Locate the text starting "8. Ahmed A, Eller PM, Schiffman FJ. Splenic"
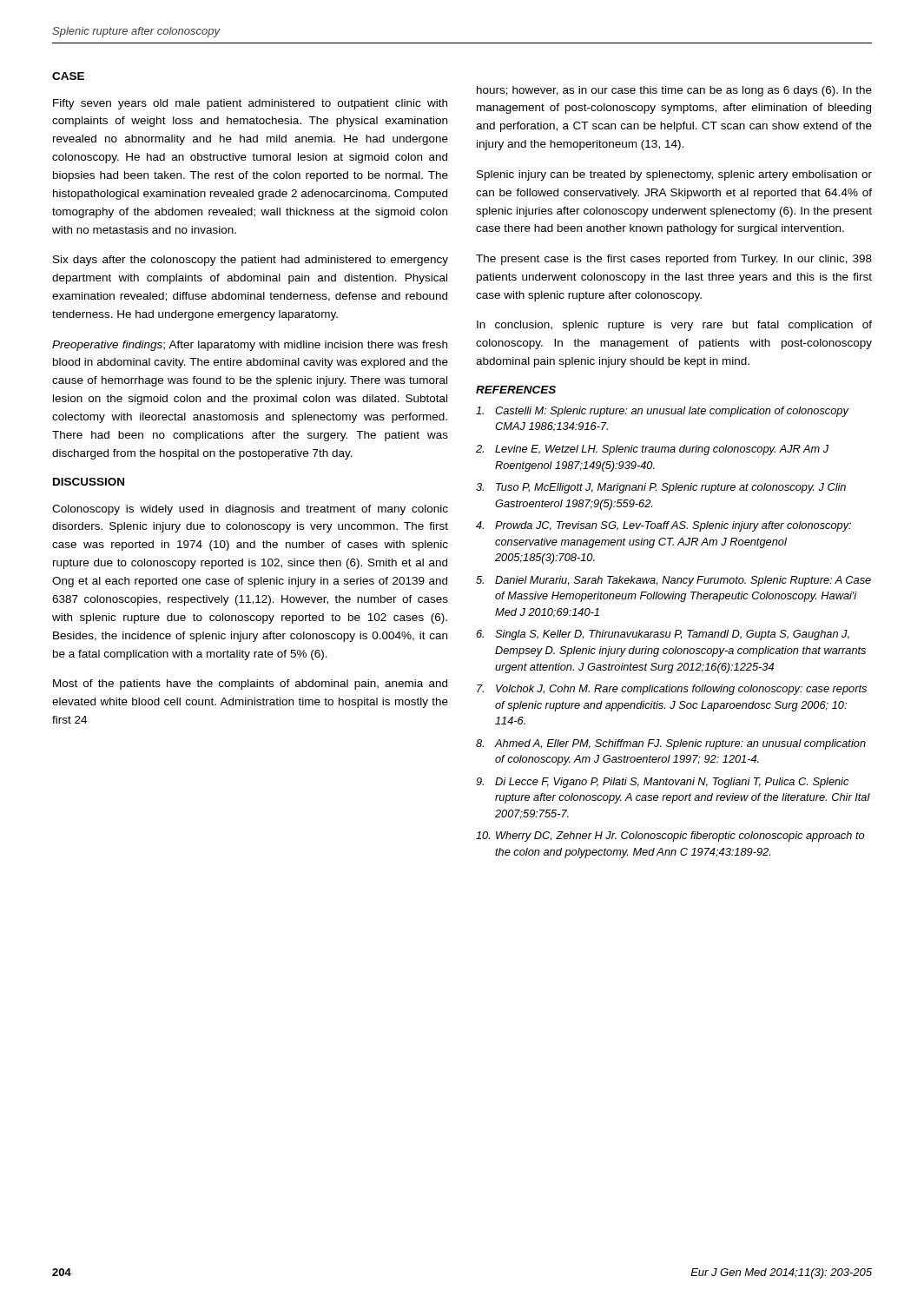Viewport: 924px width, 1303px height. coord(674,752)
